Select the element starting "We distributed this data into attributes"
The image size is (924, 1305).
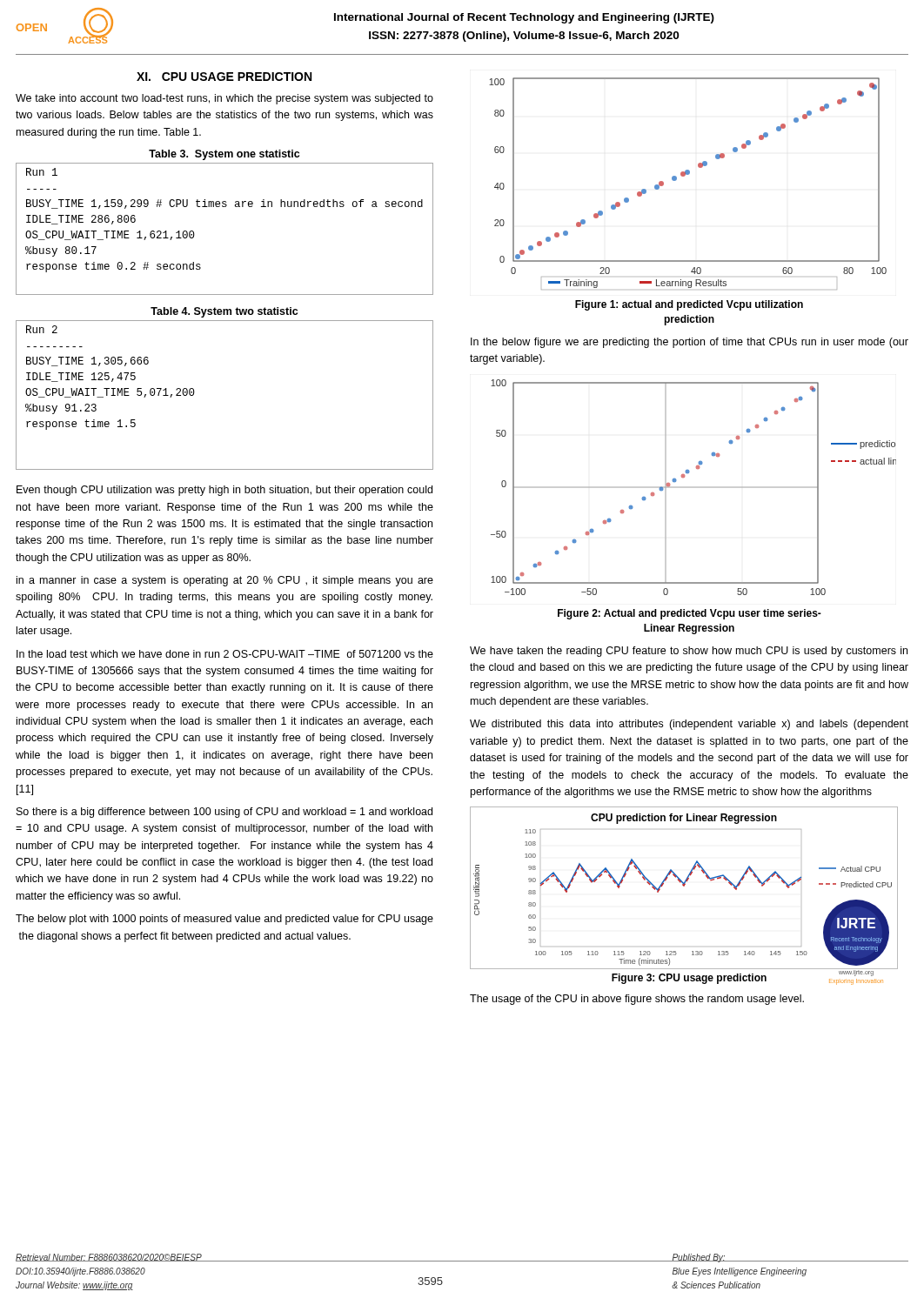pyautogui.click(x=689, y=758)
